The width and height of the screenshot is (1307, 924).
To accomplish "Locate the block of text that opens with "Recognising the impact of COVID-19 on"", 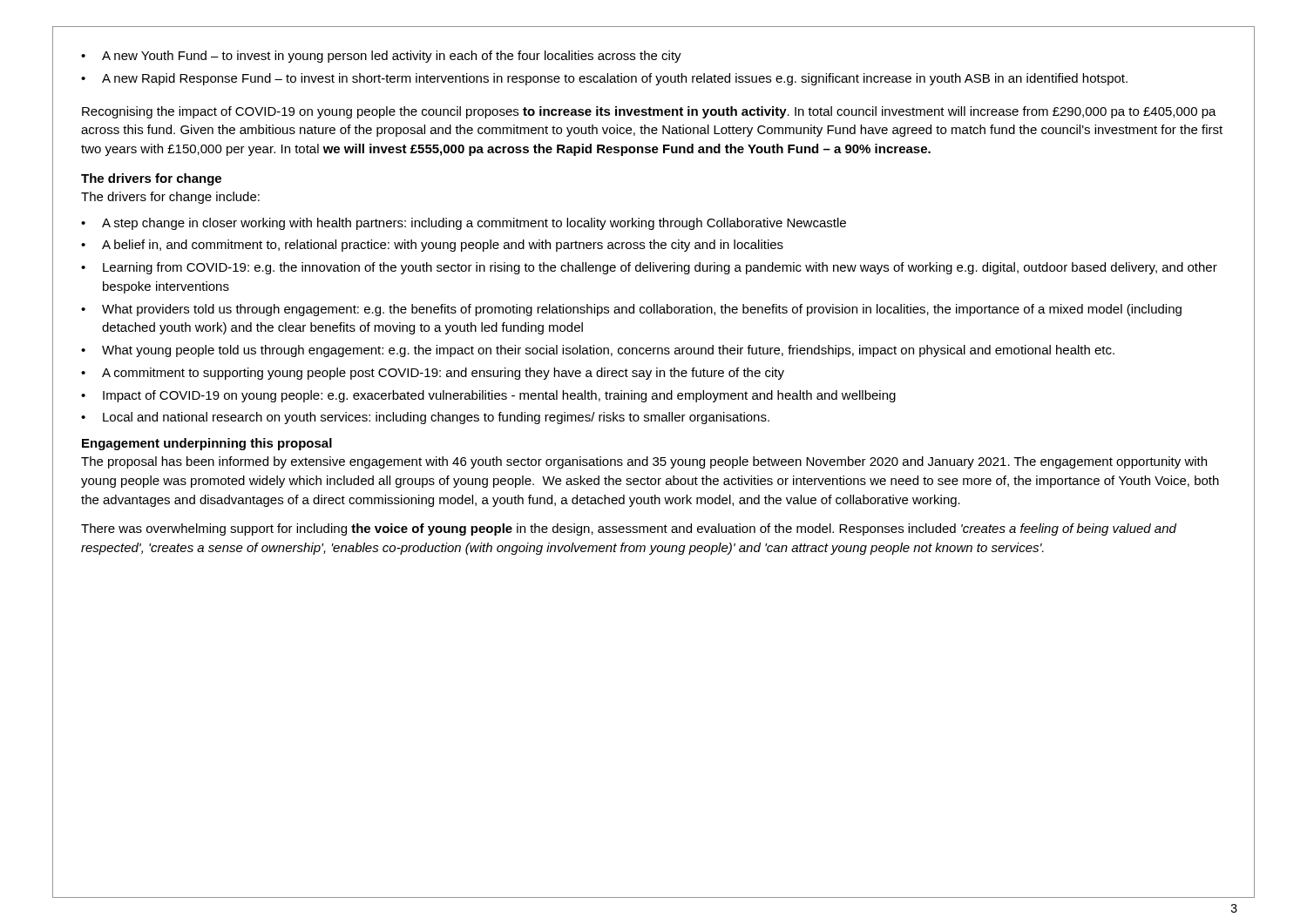I will click(652, 130).
